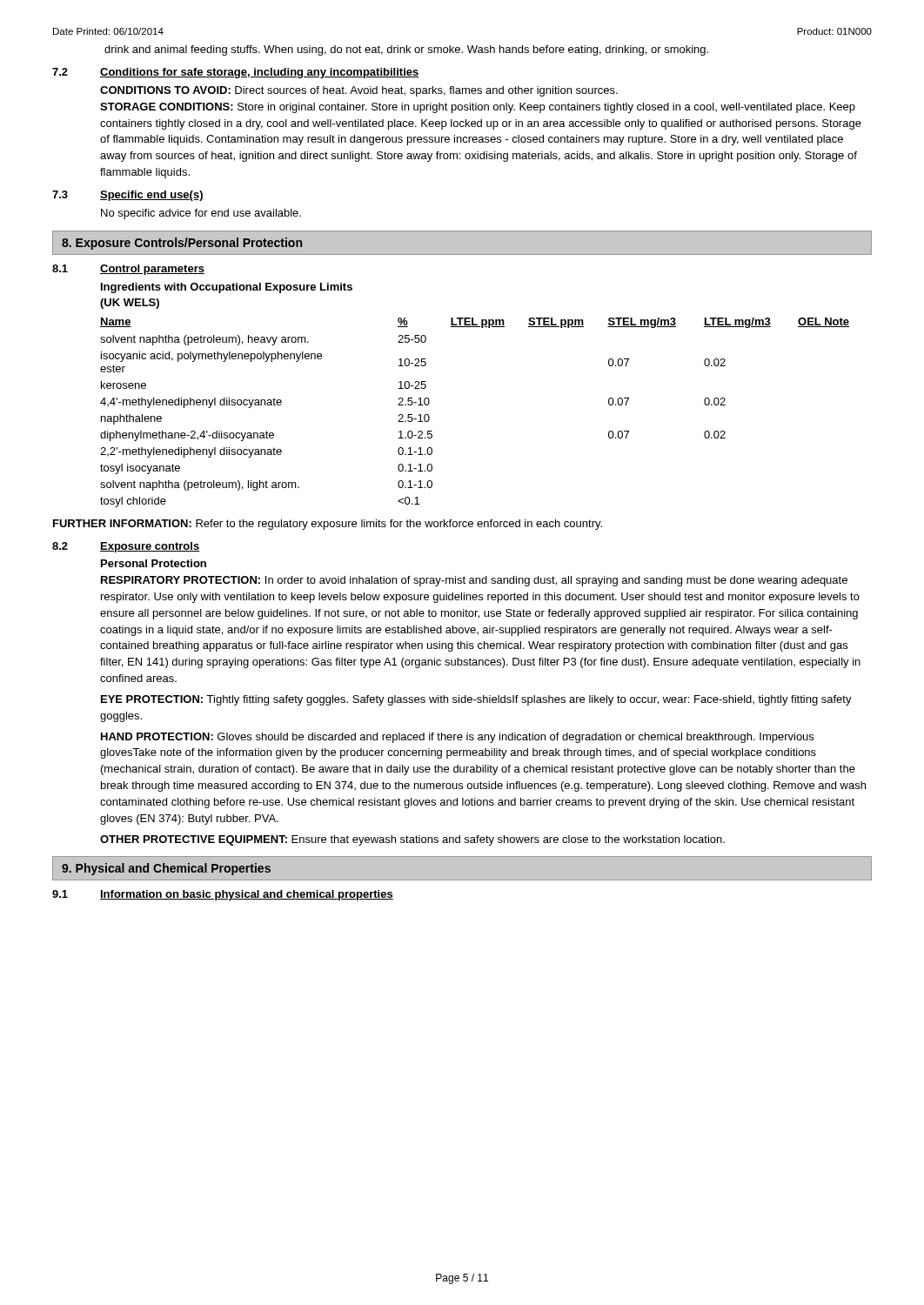Where is the passage that starts "Ingredients with Occupational Exposure Limits (UK"?
The height and width of the screenshot is (1305, 924).
click(x=226, y=294)
